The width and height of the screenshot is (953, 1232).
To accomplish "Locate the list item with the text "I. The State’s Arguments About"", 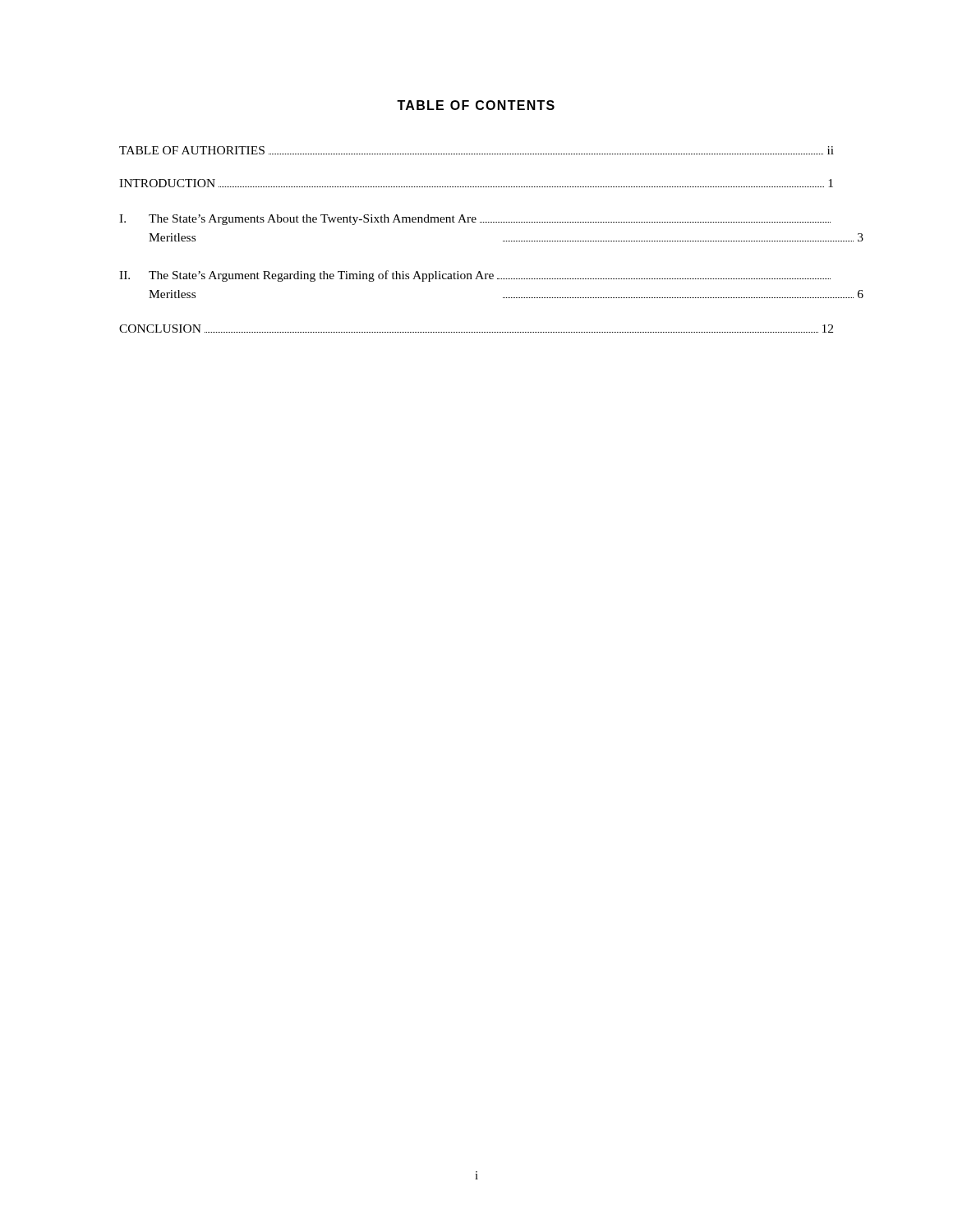I will pyautogui.click(x=476, y=228).
